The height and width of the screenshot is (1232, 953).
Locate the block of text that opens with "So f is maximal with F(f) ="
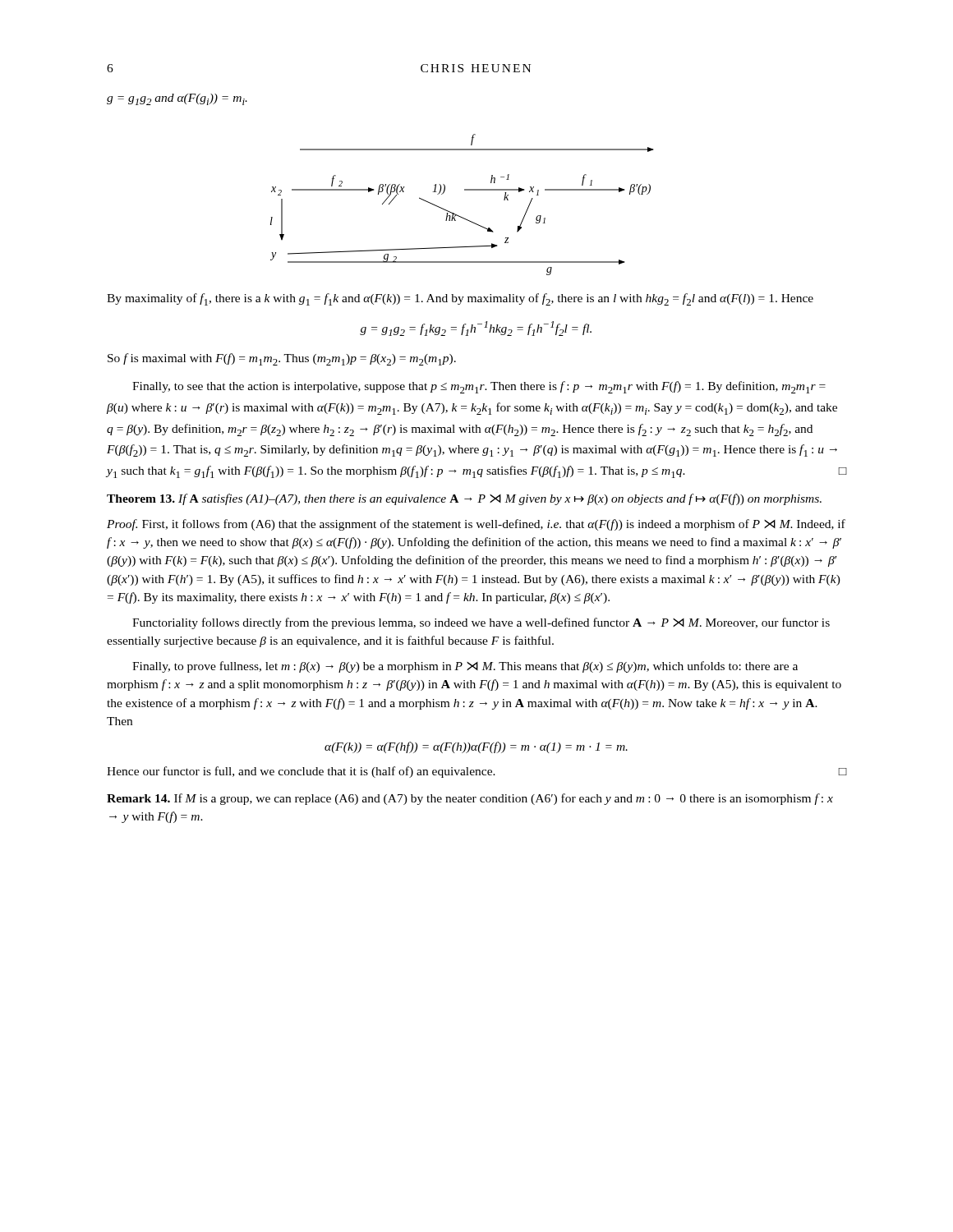282,359
